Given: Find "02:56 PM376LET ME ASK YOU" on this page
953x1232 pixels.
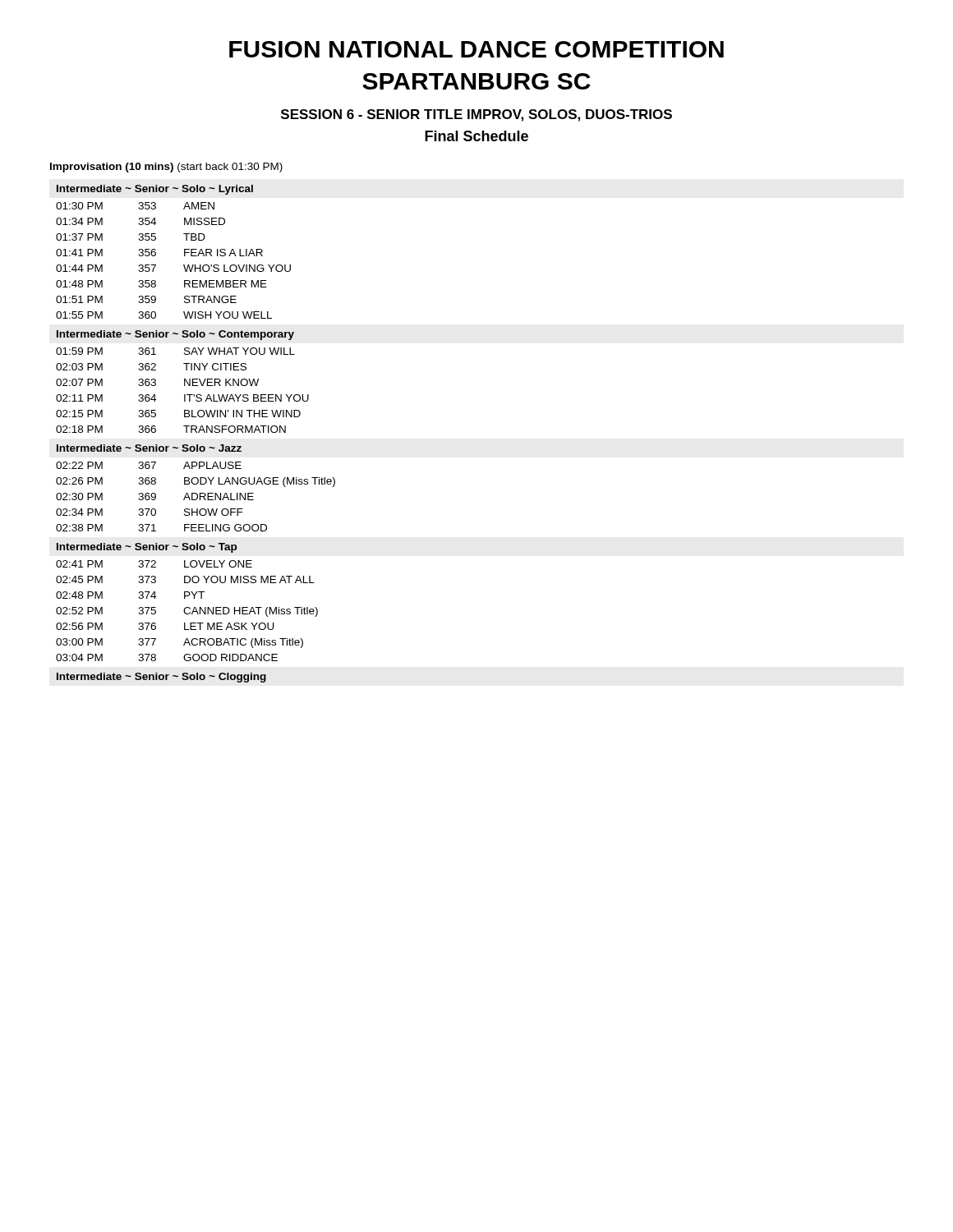Looking at the screenshot, I should tap(80, 625).
